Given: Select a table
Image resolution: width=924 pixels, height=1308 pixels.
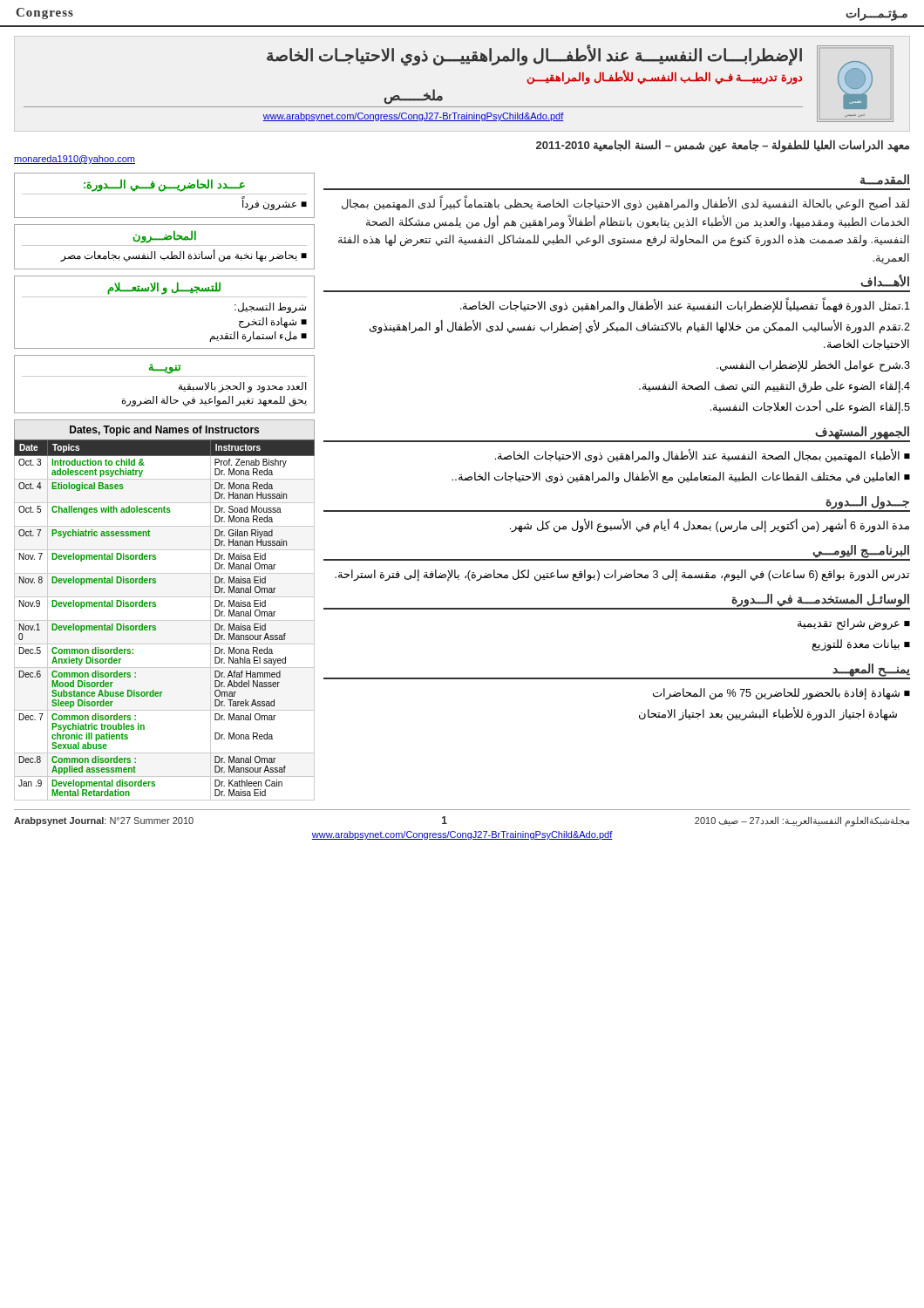Looking at the screenshot, I should [x=164, y=610].
